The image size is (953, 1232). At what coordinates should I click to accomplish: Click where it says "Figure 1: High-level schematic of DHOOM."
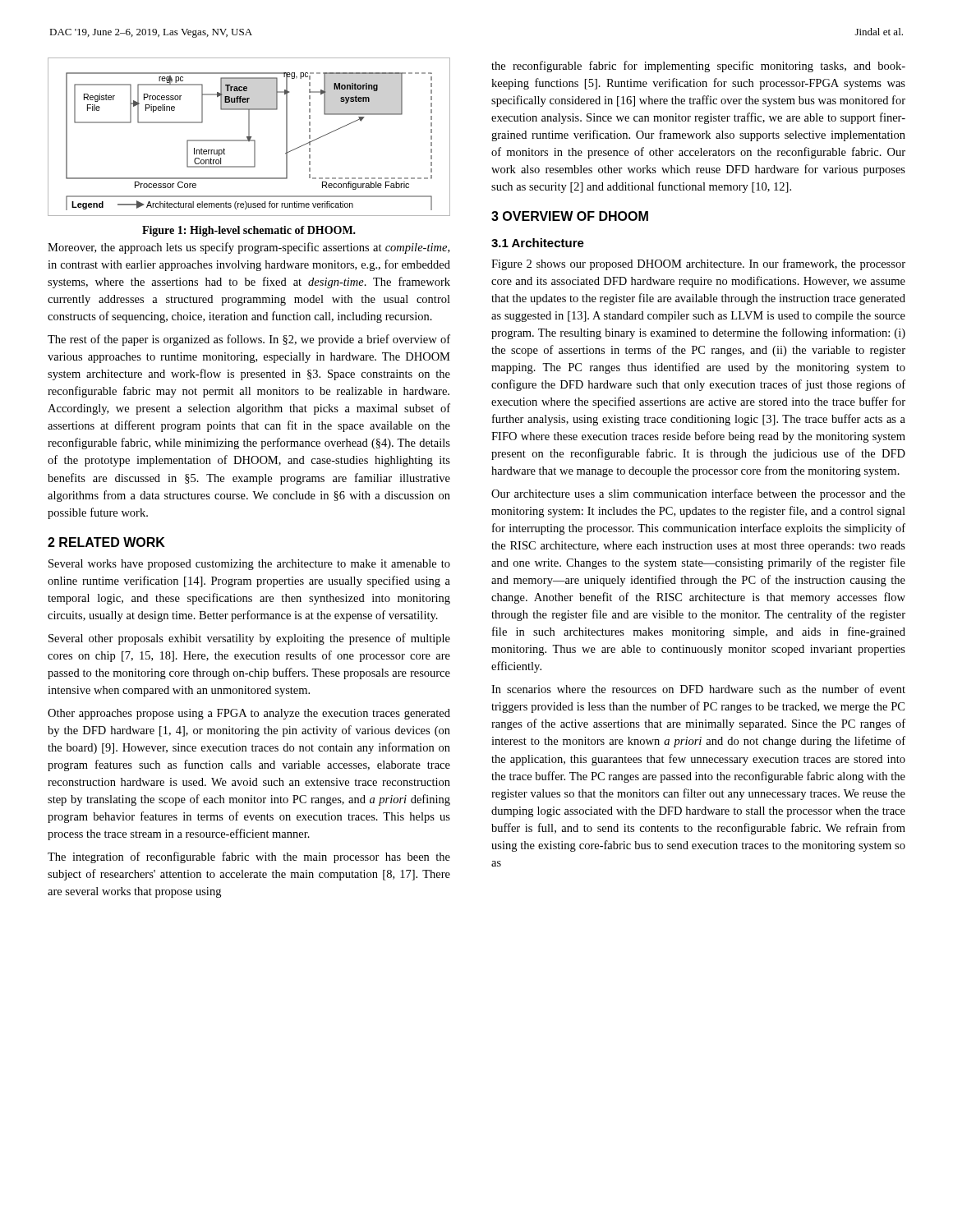249,230
